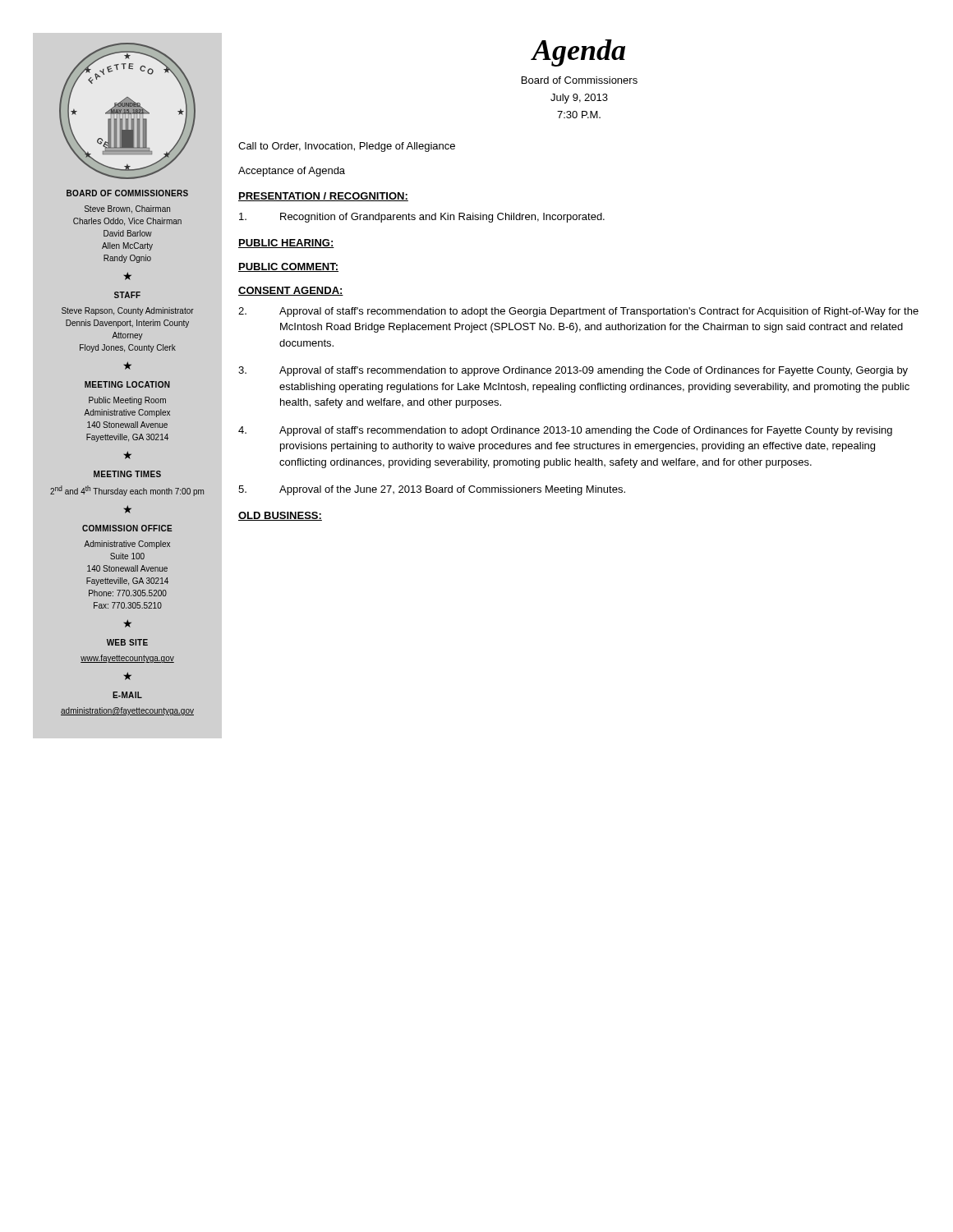The image size is (953, 1232).
Task: Navigate to the text block starting "5. Approval of the"
Action: point(579,490)
